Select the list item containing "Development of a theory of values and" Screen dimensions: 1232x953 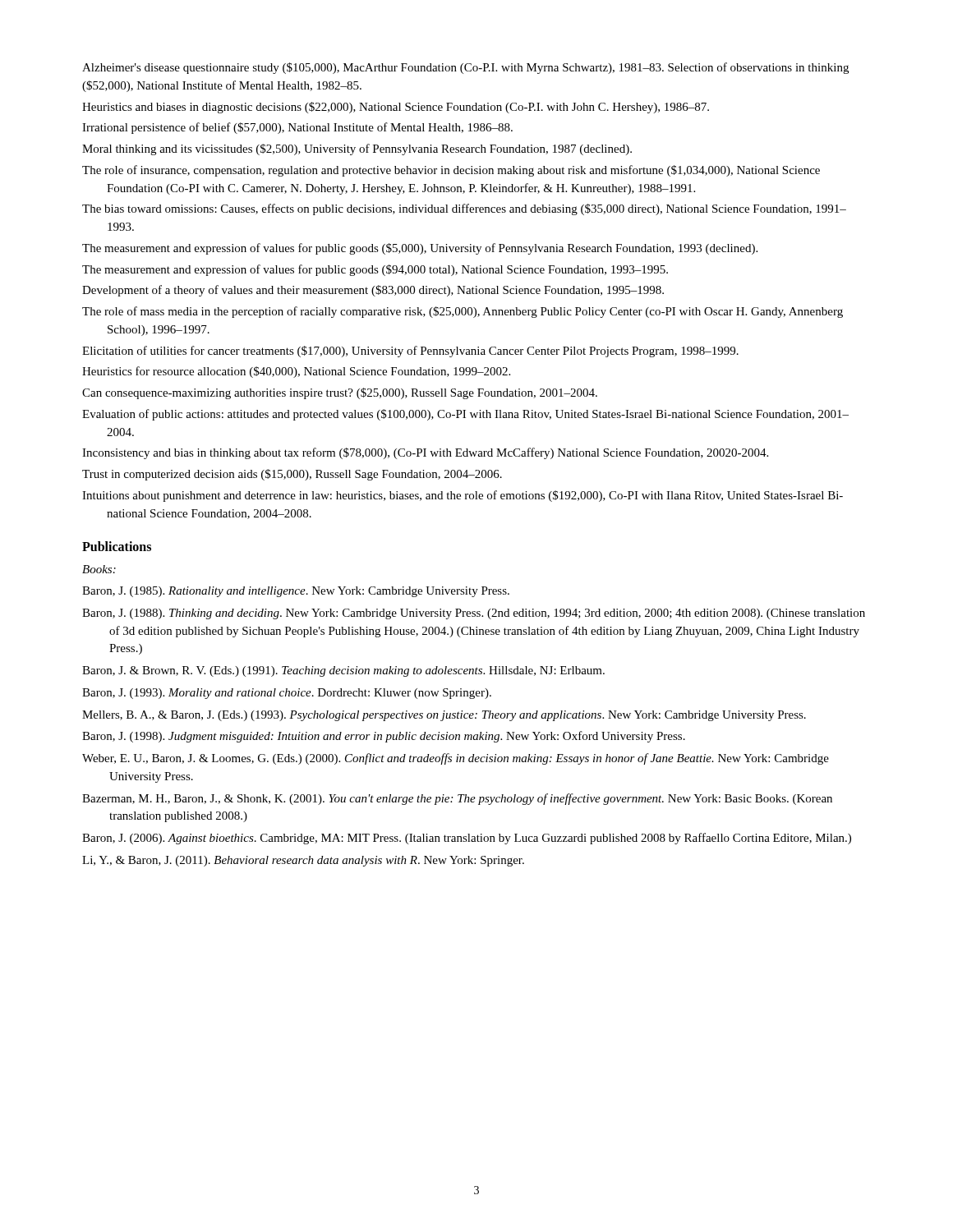coord(373,290)
